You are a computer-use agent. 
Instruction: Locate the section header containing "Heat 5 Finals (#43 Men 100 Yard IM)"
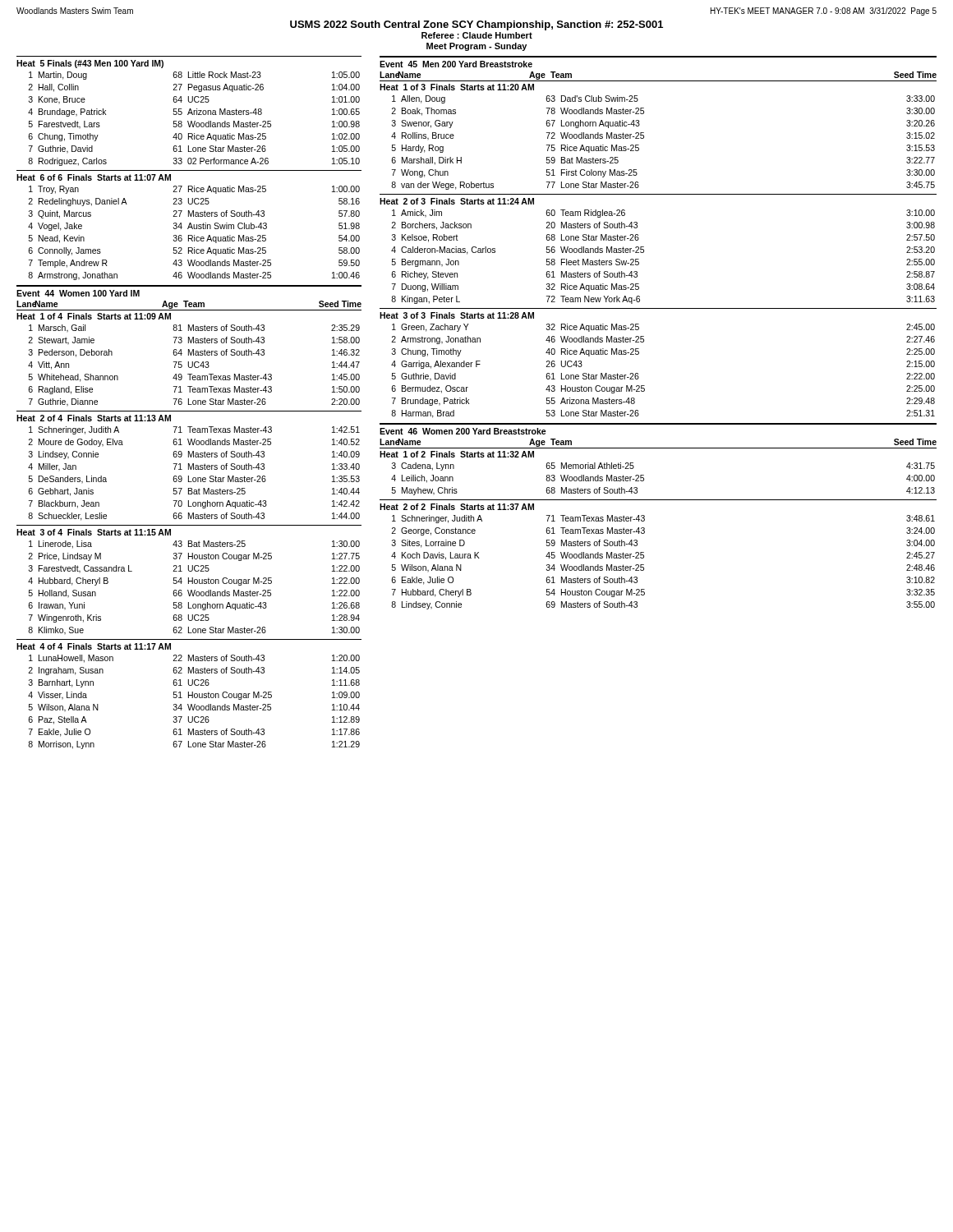point(90,63)
